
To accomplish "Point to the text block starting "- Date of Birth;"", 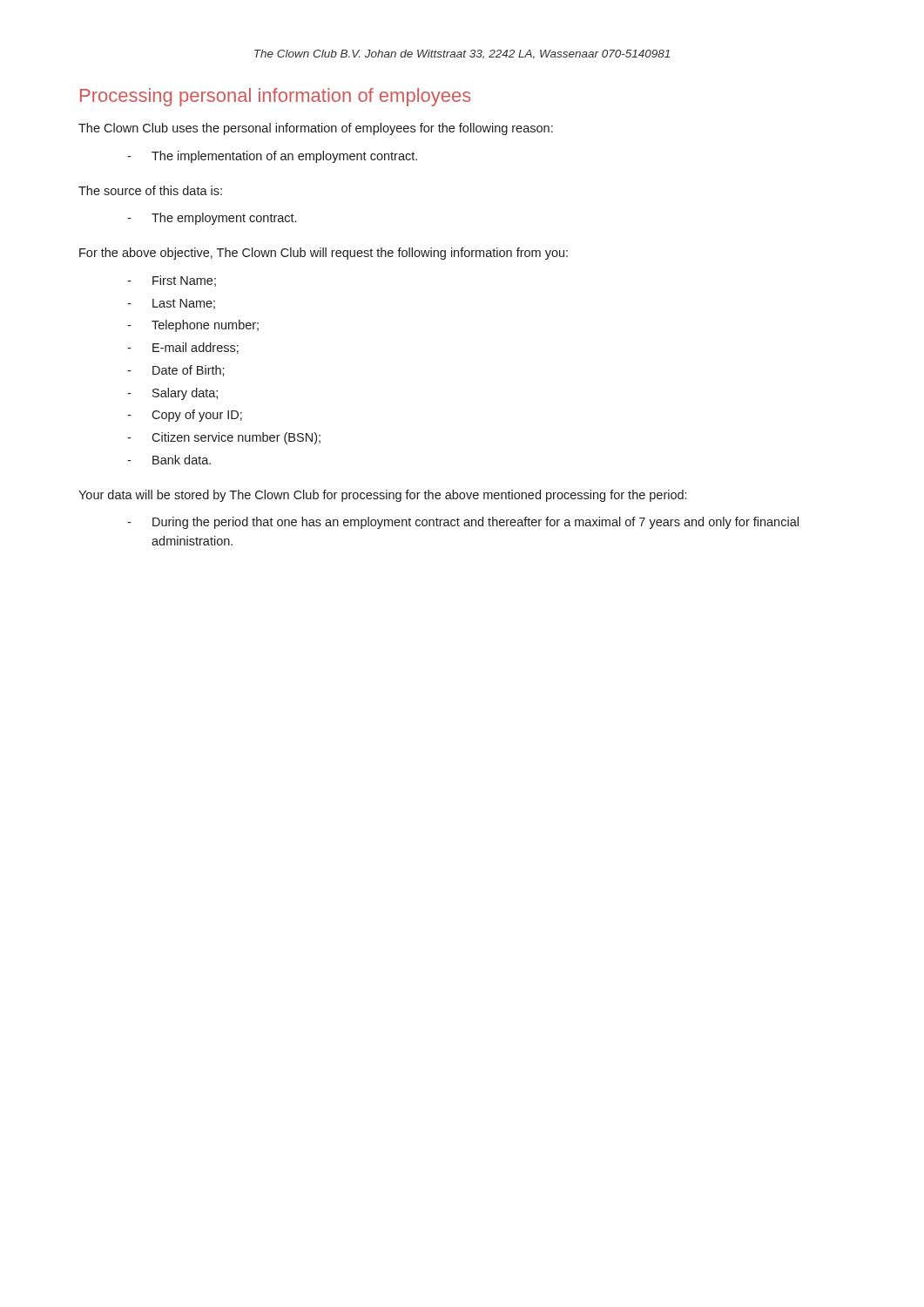I will (x=176, y=371).
